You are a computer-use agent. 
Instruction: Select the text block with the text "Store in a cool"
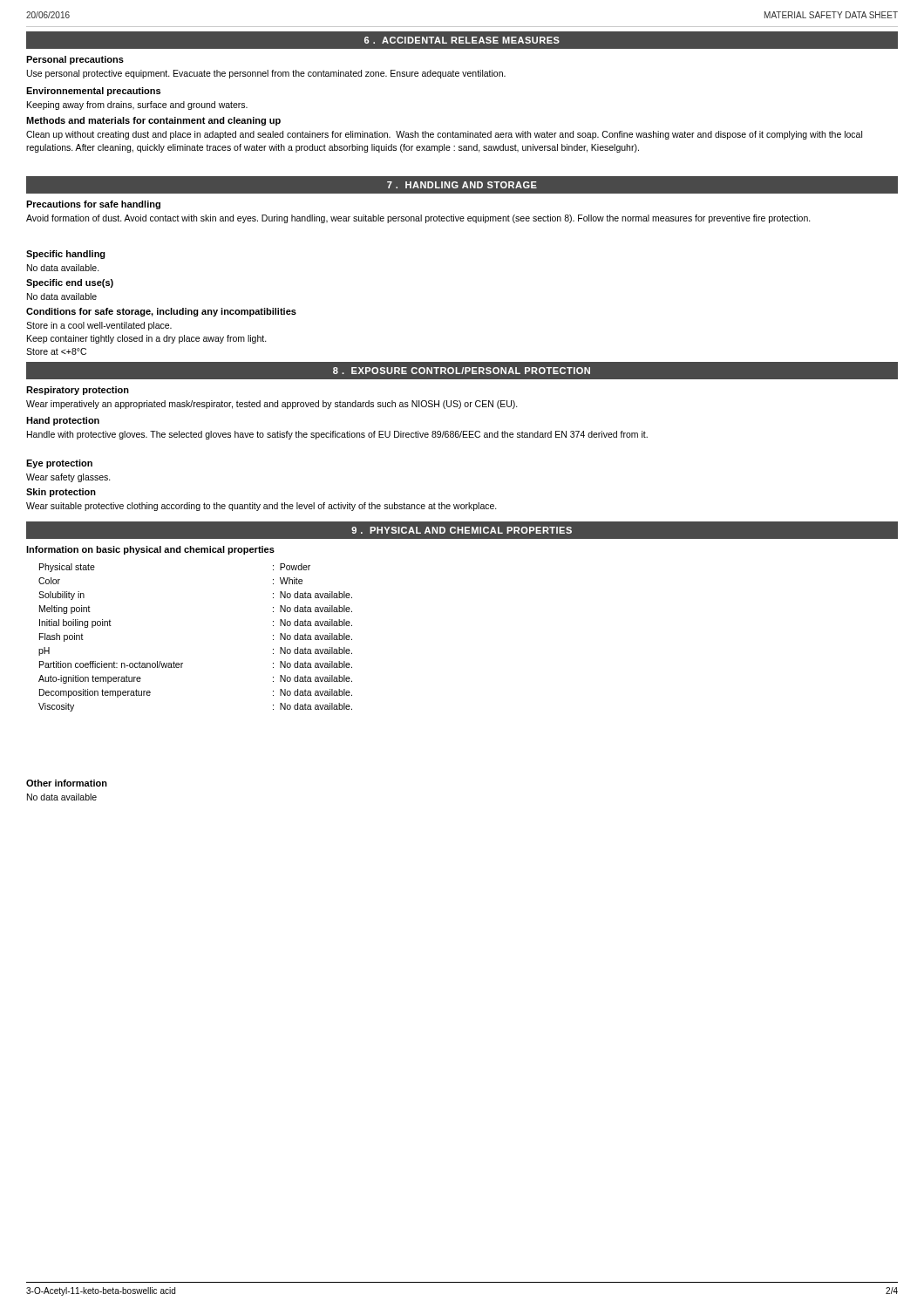pyautogui.click(x=146, y=332)
